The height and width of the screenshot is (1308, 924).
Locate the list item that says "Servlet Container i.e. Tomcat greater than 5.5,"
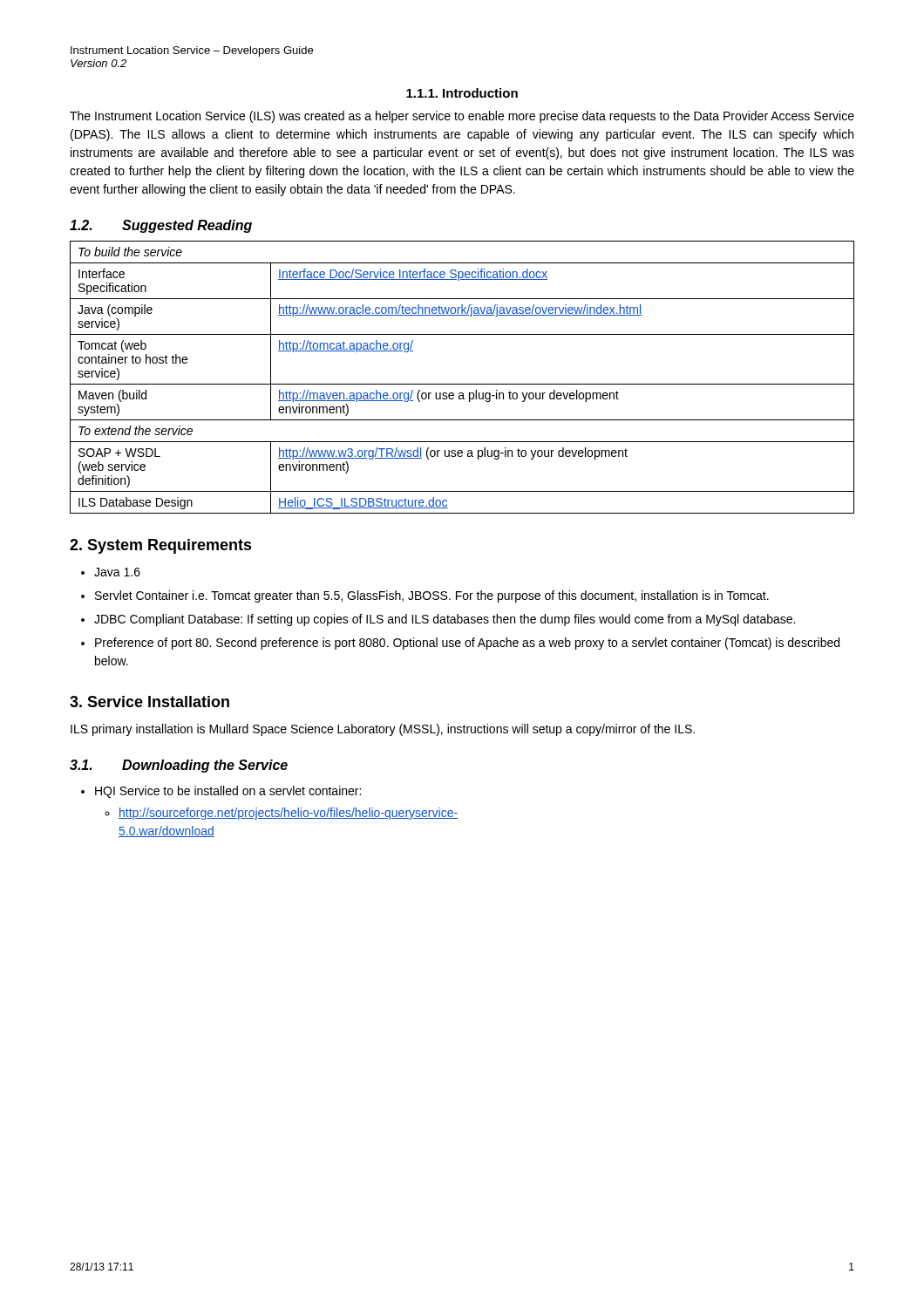432,596
